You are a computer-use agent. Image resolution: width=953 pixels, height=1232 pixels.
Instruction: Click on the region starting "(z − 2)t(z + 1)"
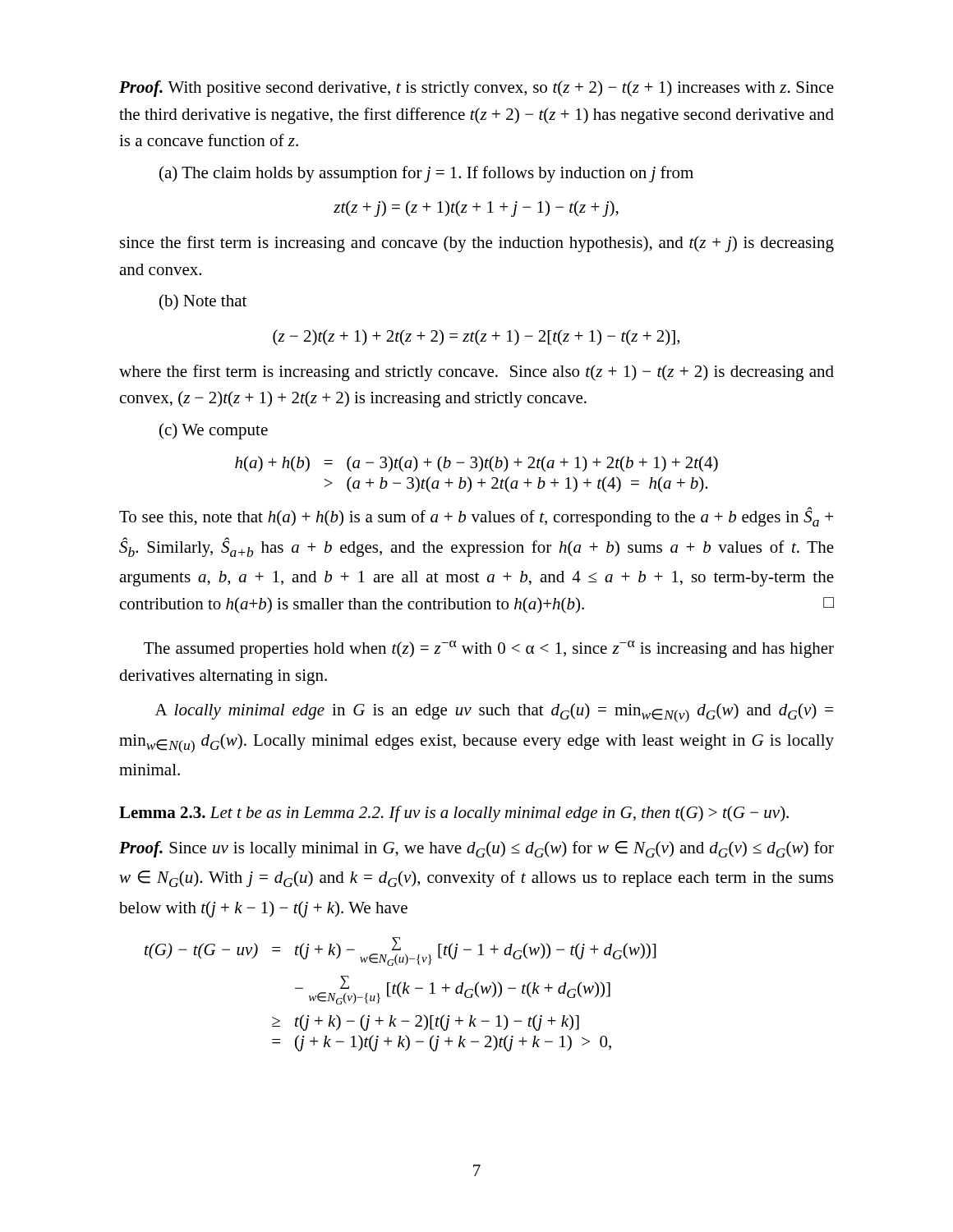pos(476,336)
